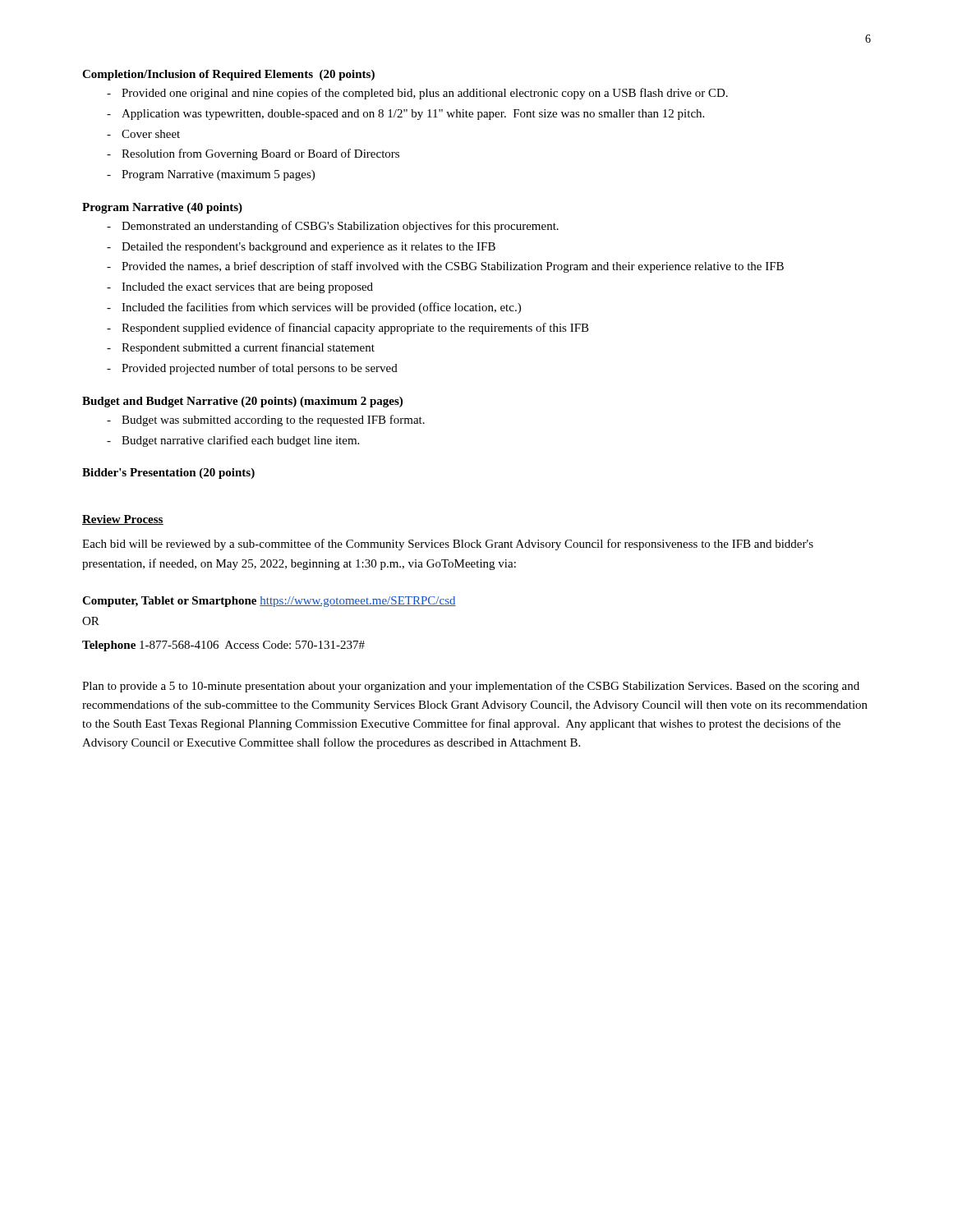Locate the block starting "Plan to provide a 5 to"
This screenshot has height=1232, width=953.
coord(475,714)
